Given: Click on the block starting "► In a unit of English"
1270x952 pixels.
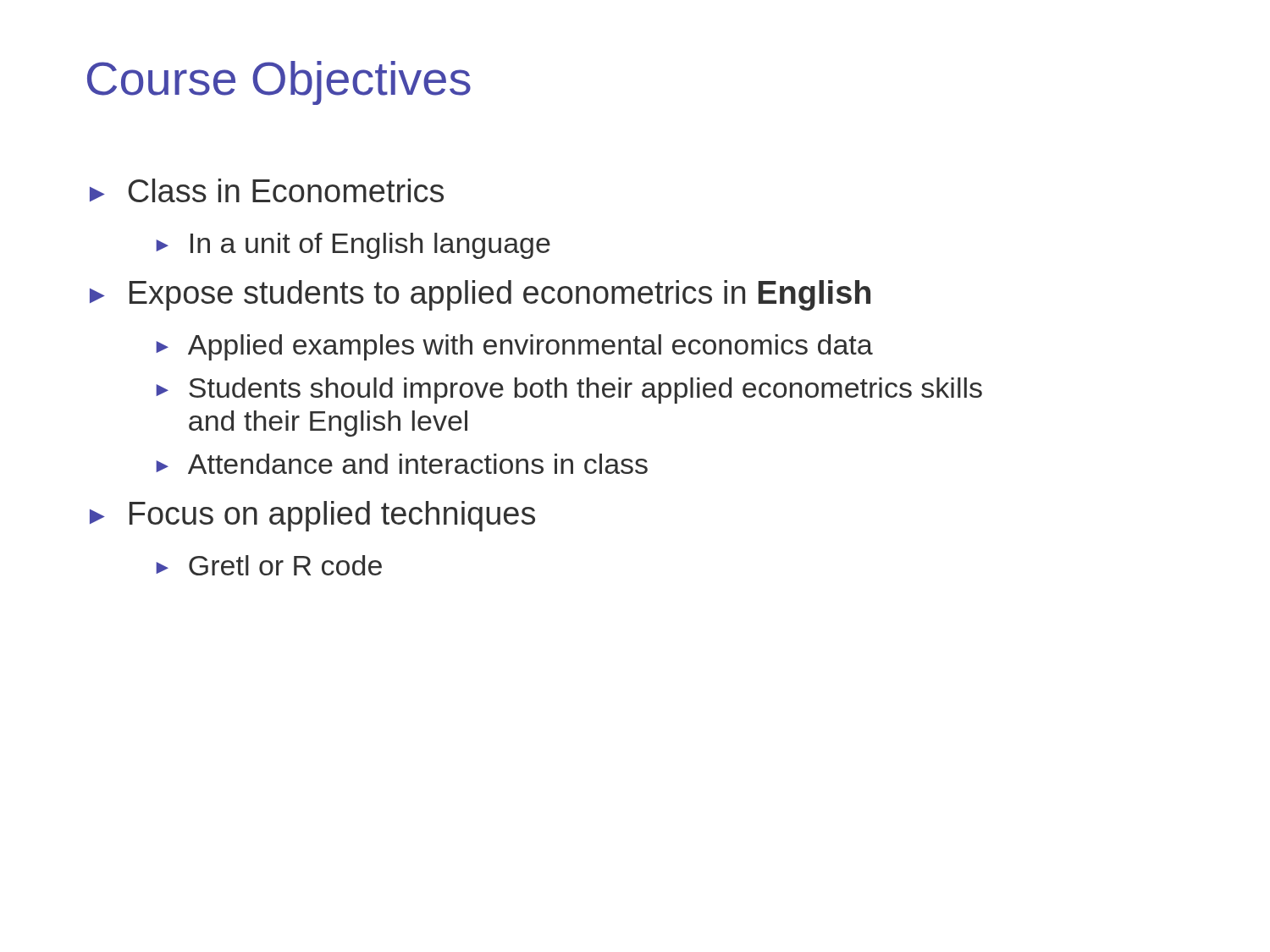Looking at the screenshot, I should [x=353, y=246].
